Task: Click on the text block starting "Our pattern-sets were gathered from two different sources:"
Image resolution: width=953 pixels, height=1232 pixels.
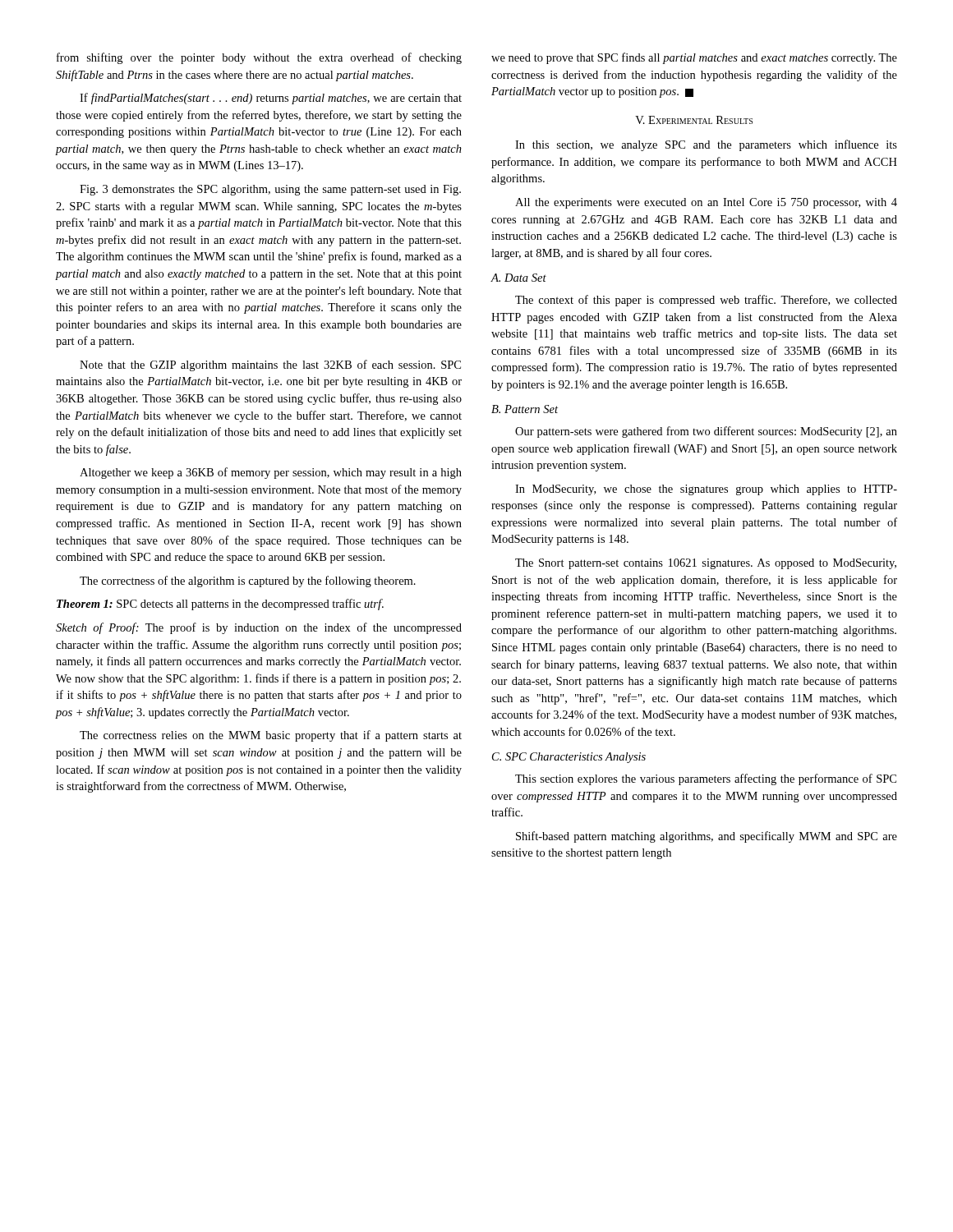Action: [694, 448]
